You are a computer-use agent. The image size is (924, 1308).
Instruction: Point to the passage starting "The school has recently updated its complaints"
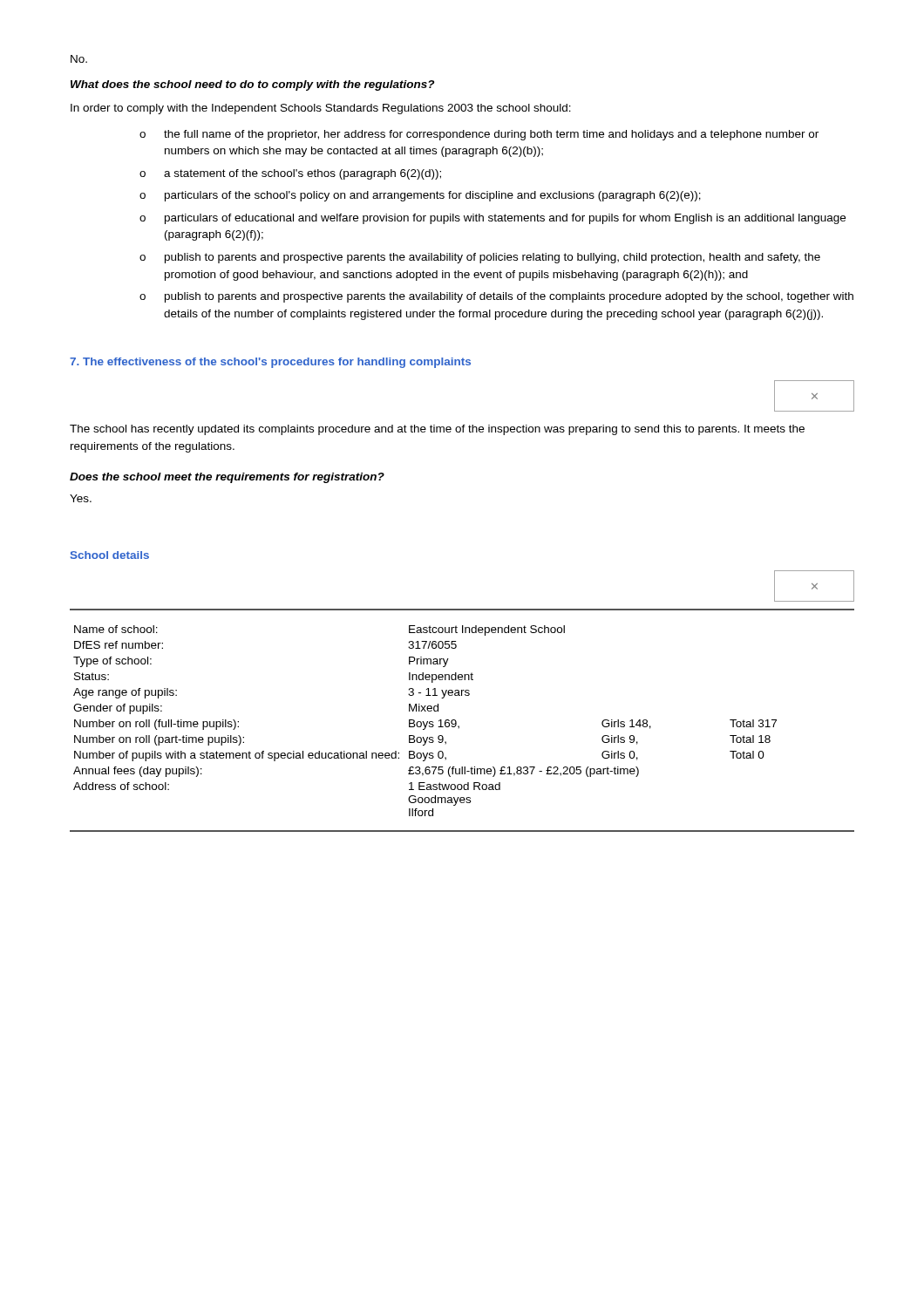pyautogui.click(x=437, y=437)
